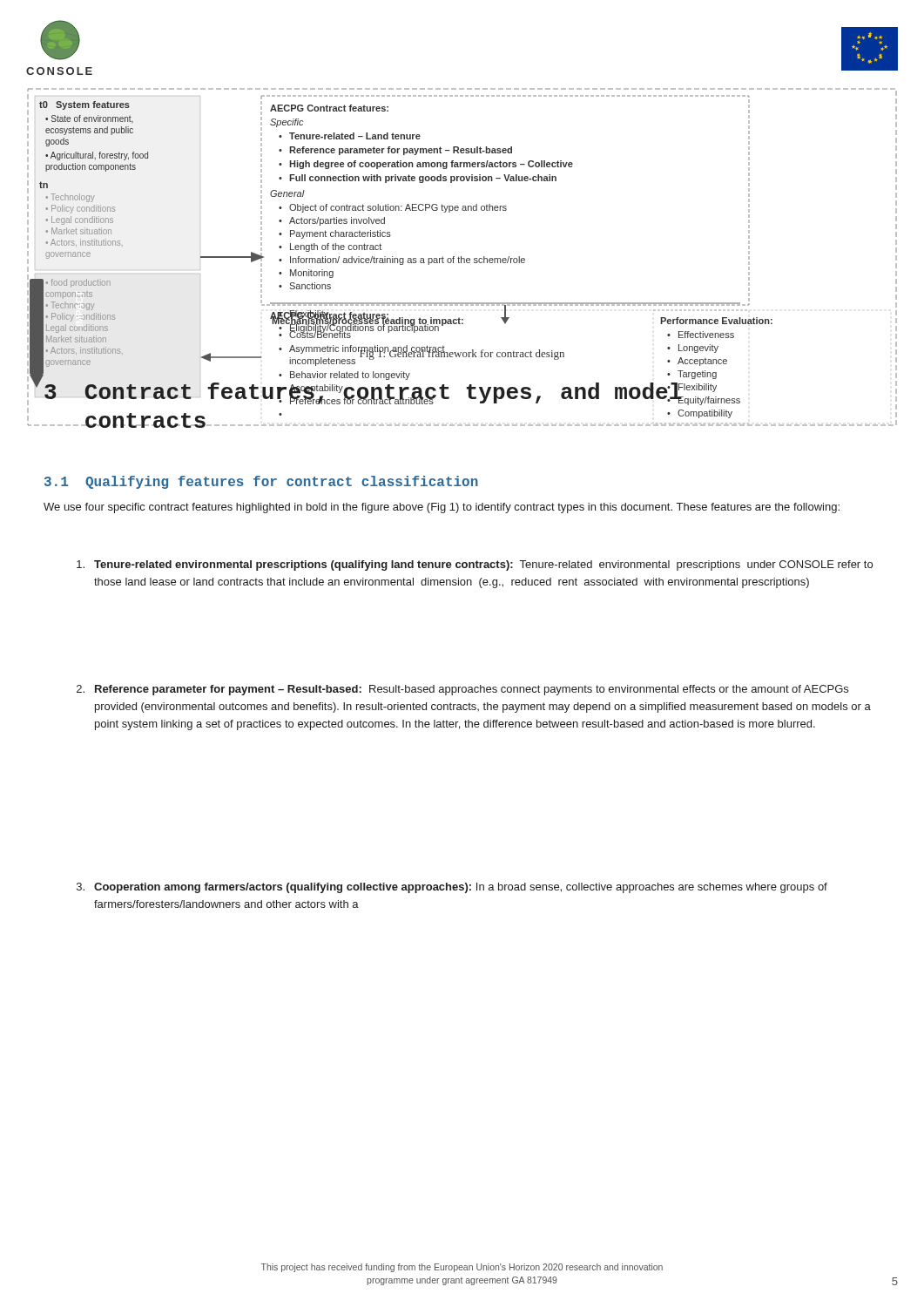Locate the block starting "2. Reference parameter for payment – Result-based: Result-based"
Viewport: 924px width, 1307px height.
[462, 707]
